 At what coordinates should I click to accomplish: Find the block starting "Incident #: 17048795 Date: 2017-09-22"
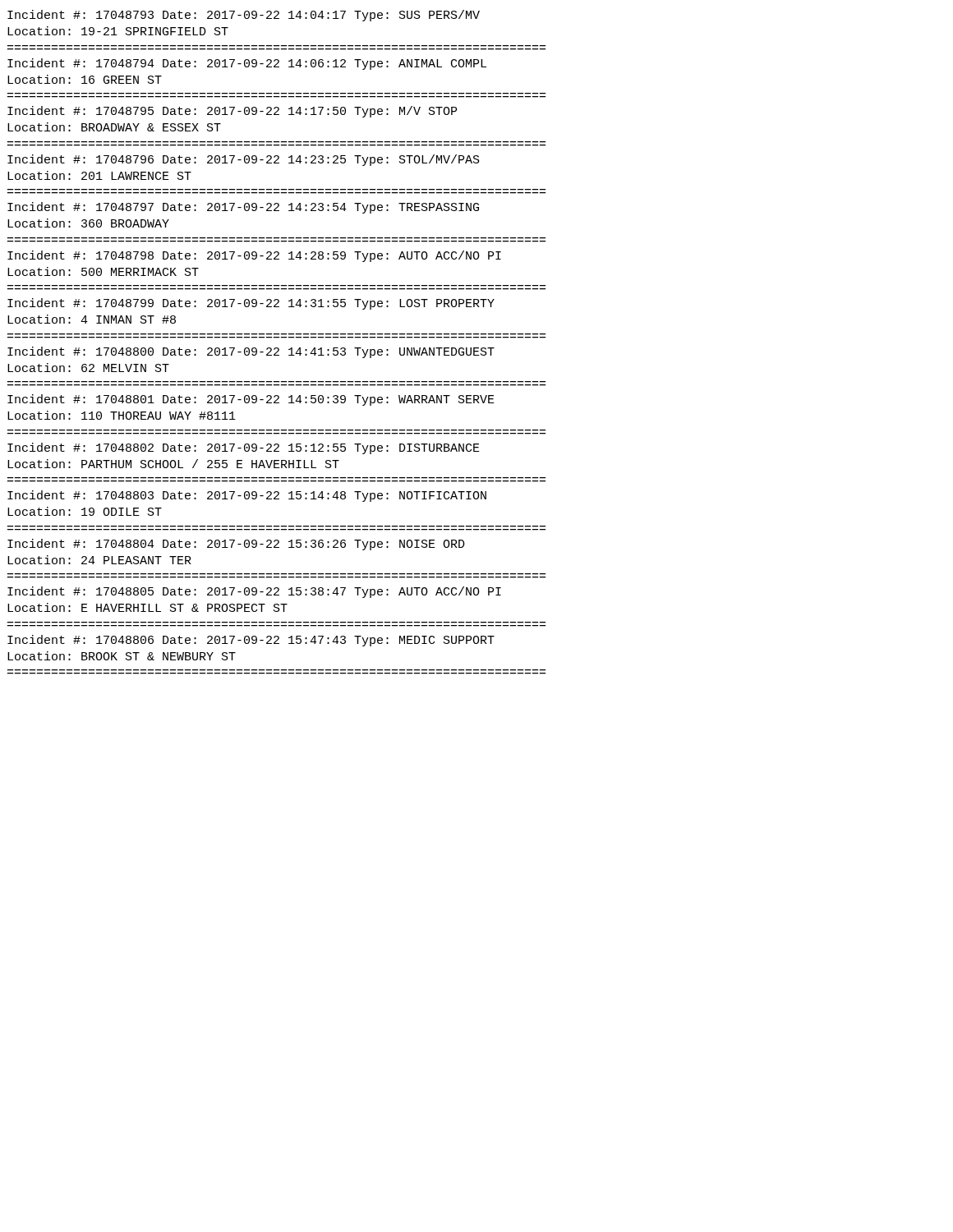point(232,112)
